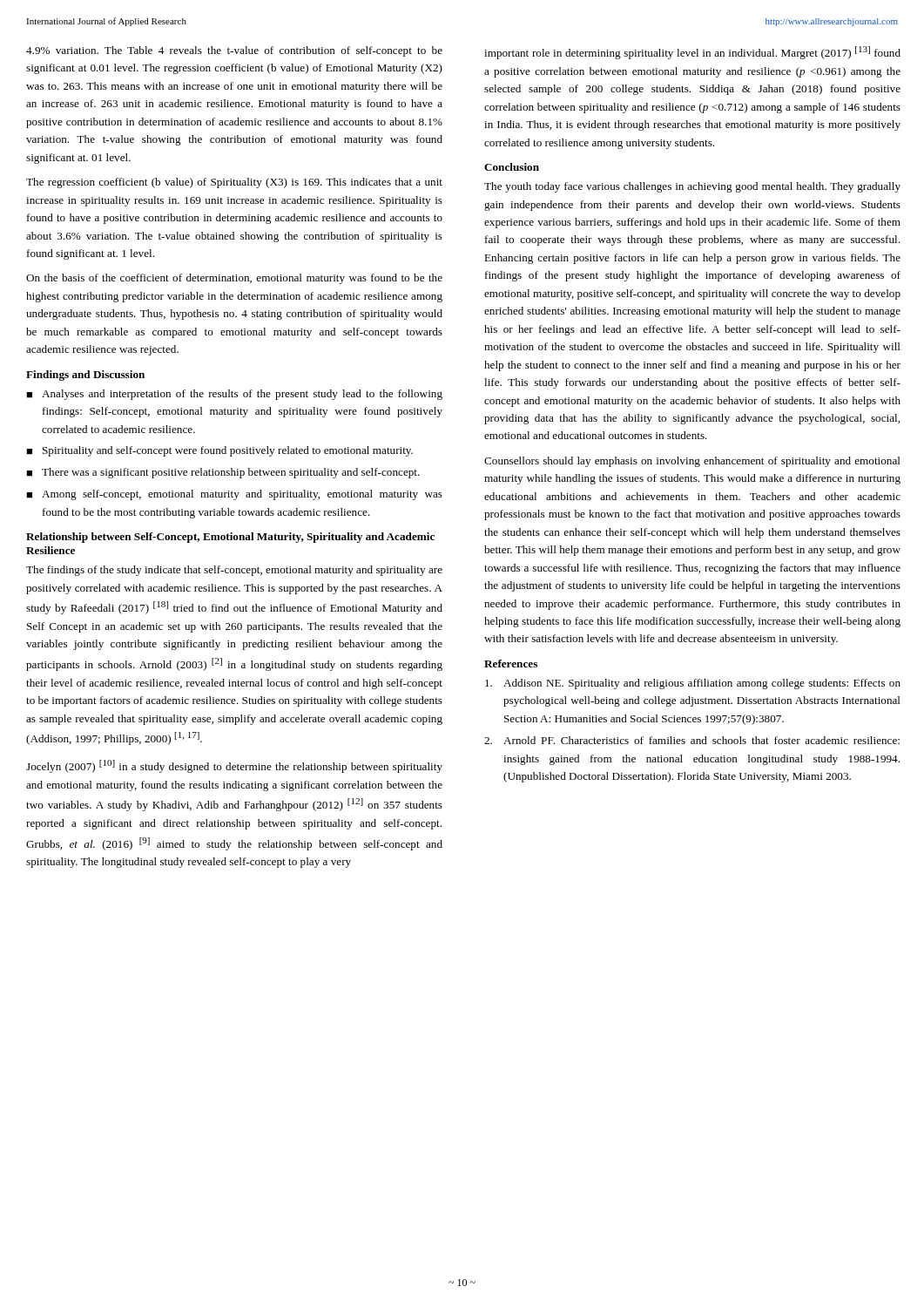
Task: Click on the text block starting "Counsellors should lay emphasis on"
Action: [692, 550]
